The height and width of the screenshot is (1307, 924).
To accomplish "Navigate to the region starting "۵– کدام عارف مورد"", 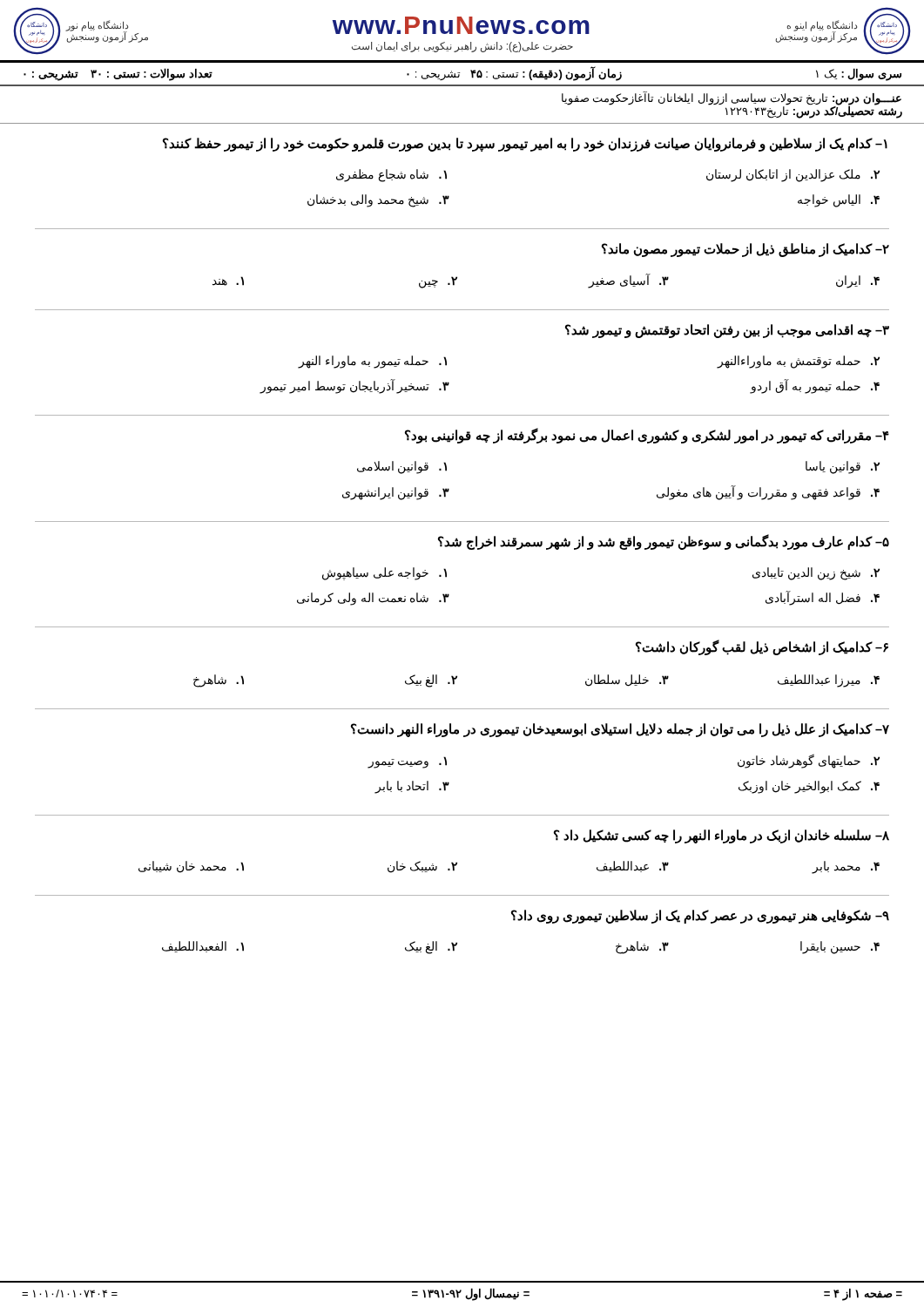I will coord(664,542).
